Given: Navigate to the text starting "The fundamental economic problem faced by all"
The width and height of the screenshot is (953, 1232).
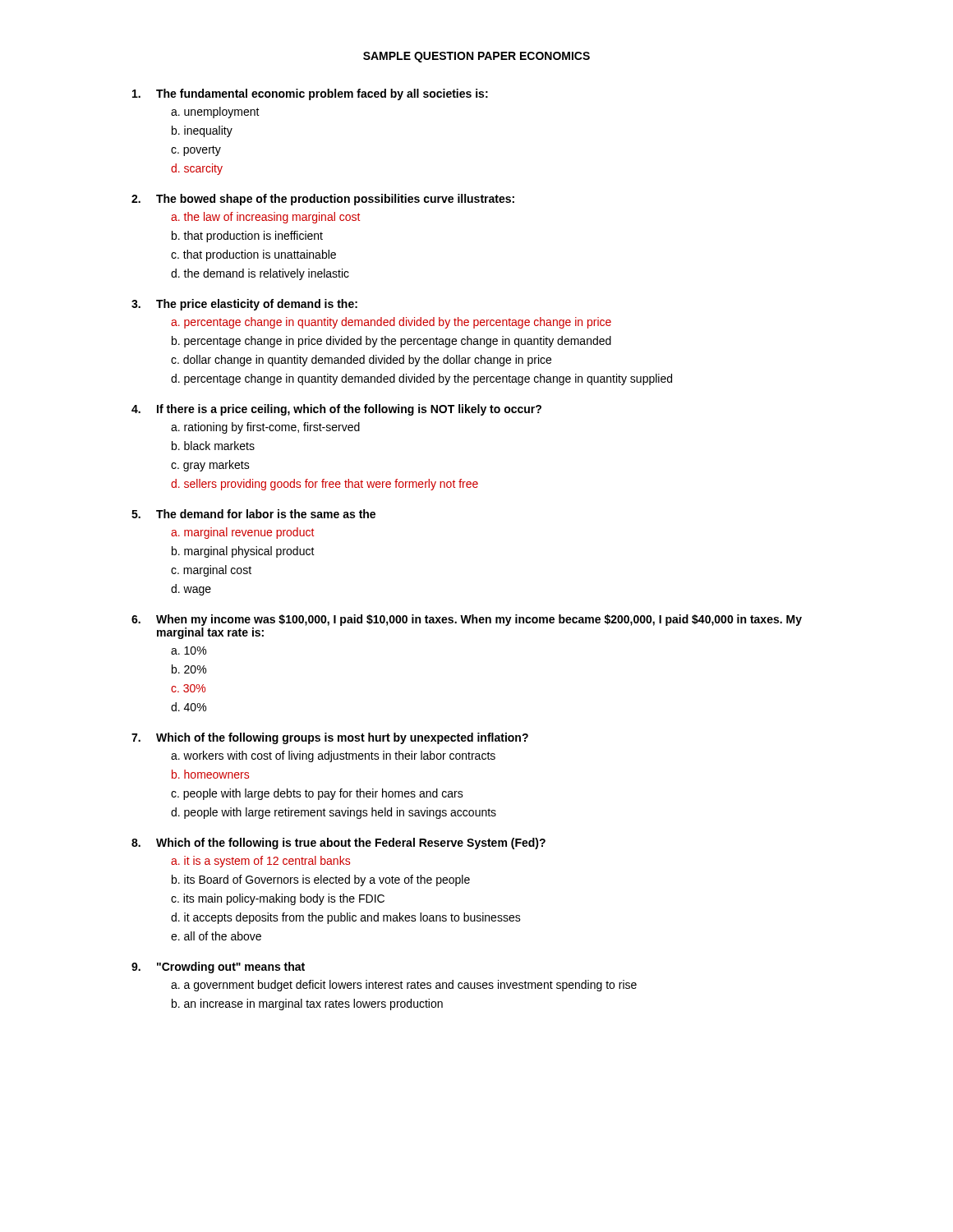Looking at the screenshot, I should coord(310,94).
